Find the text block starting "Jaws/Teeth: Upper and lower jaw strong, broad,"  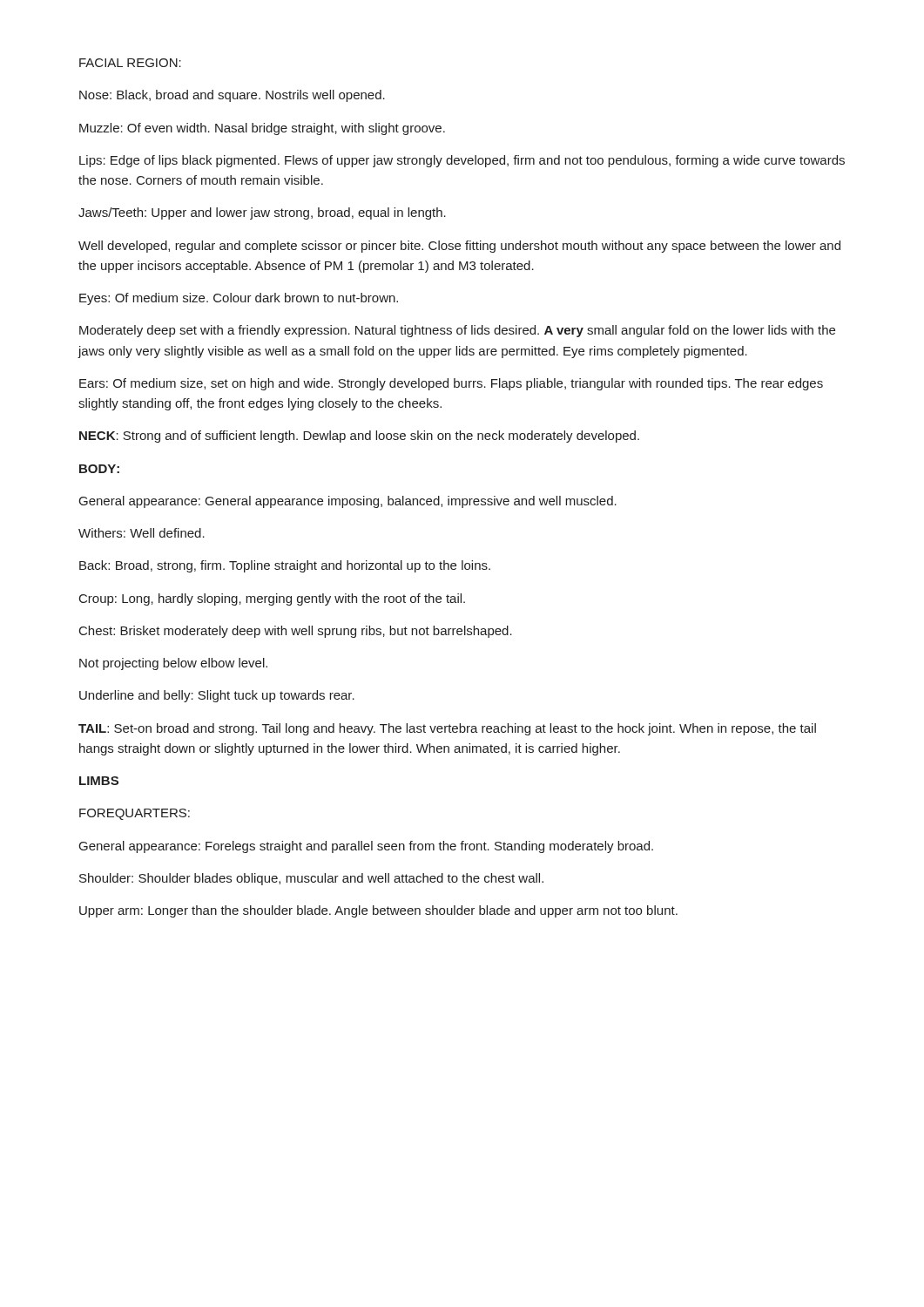[262, 212]
